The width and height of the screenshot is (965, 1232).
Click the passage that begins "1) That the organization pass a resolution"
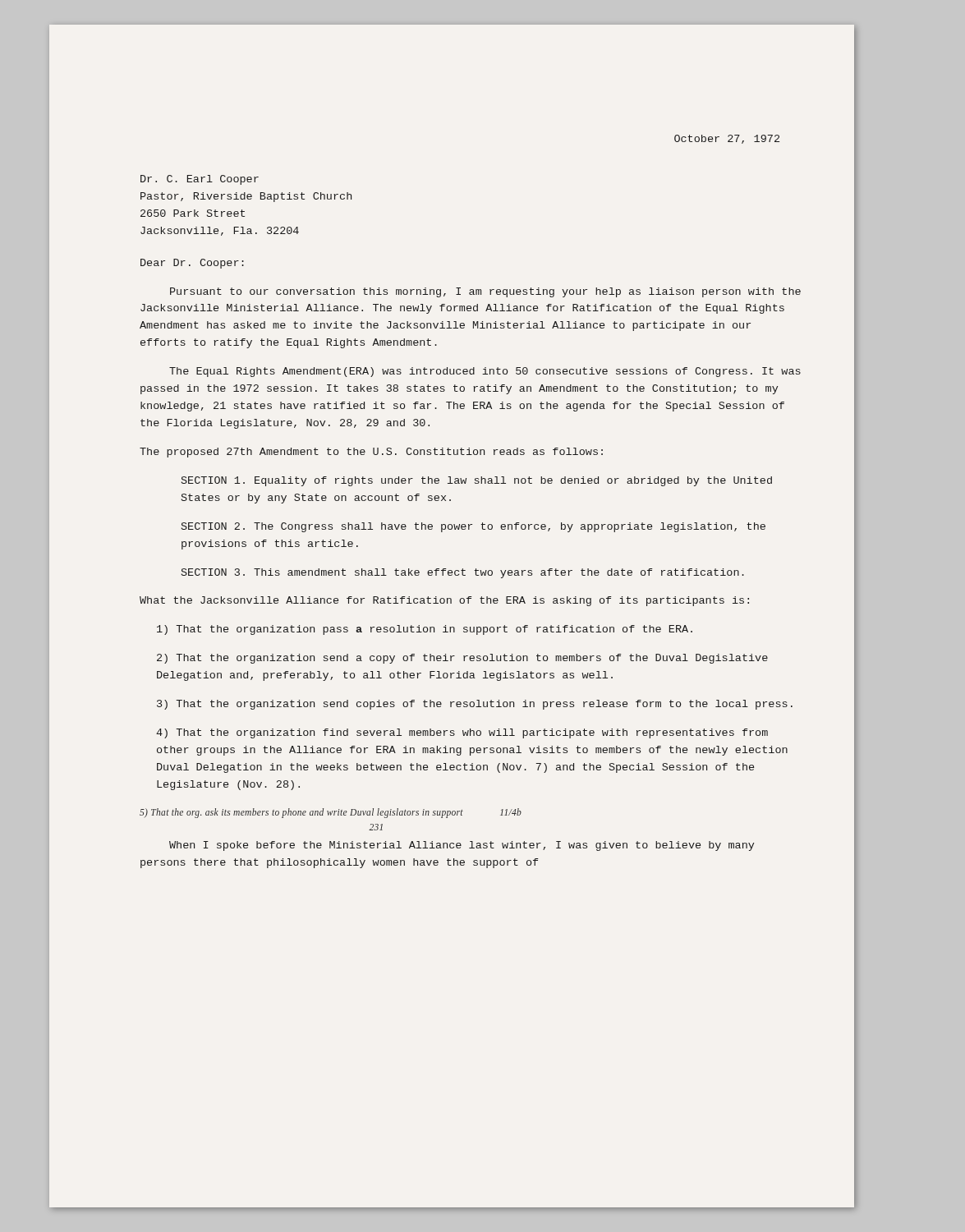click(x=426, y=630)
